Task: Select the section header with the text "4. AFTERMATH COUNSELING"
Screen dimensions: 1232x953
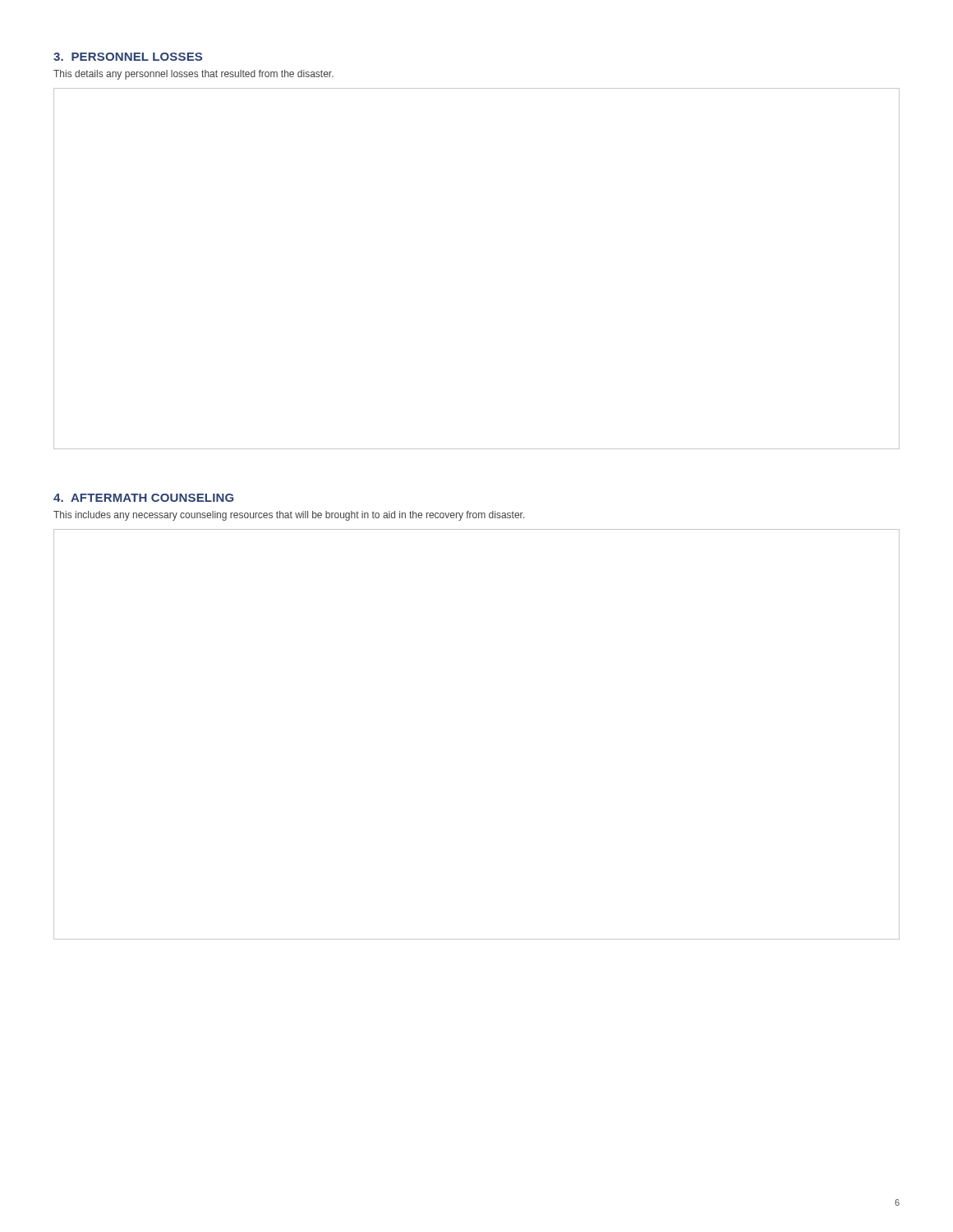Action: [144, 497]
